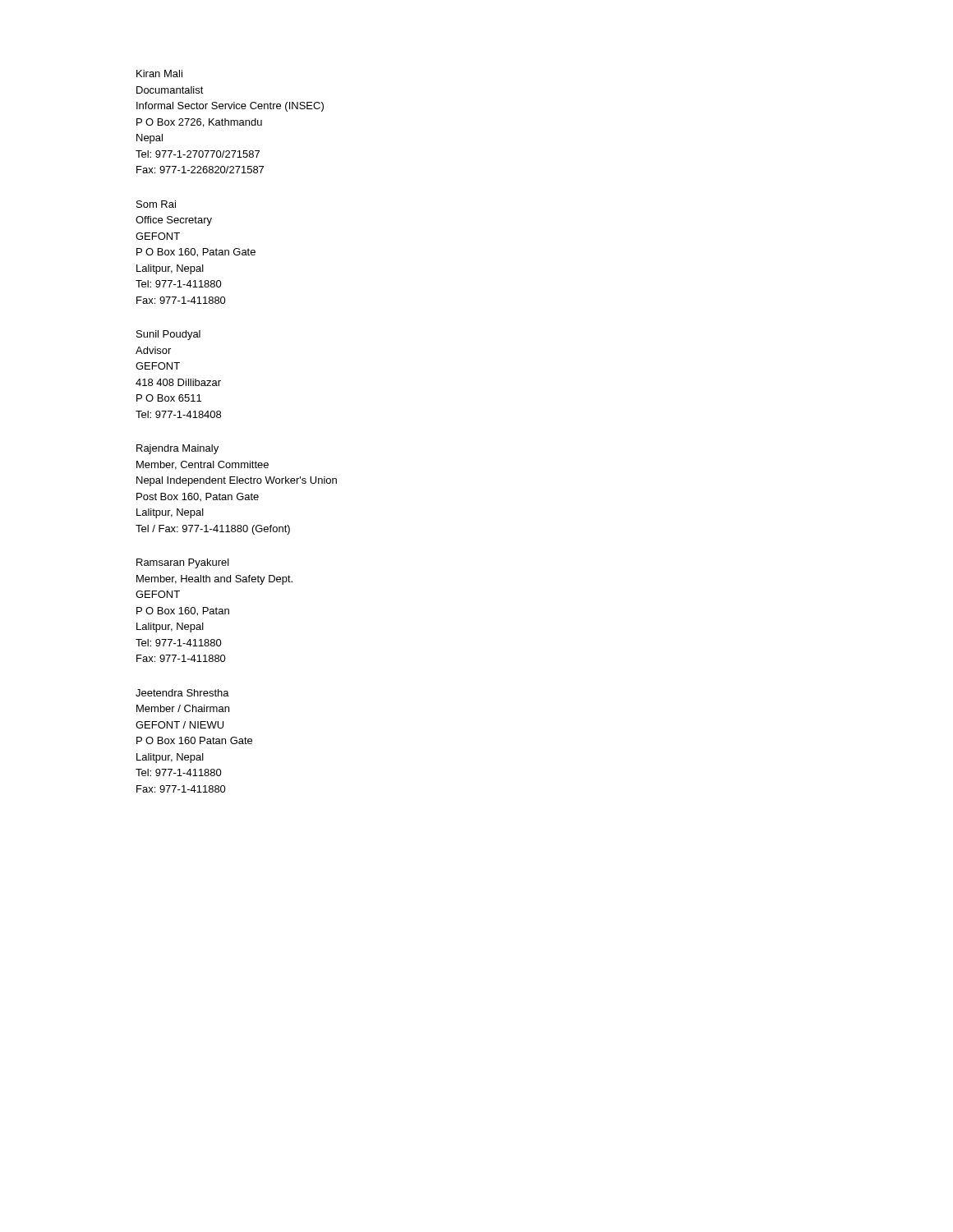Find the block starting "Ramsaran Pyakurel Member, Health and"
The width and height of the screenshot is (953, 1232).
click(x=236, y=610)
